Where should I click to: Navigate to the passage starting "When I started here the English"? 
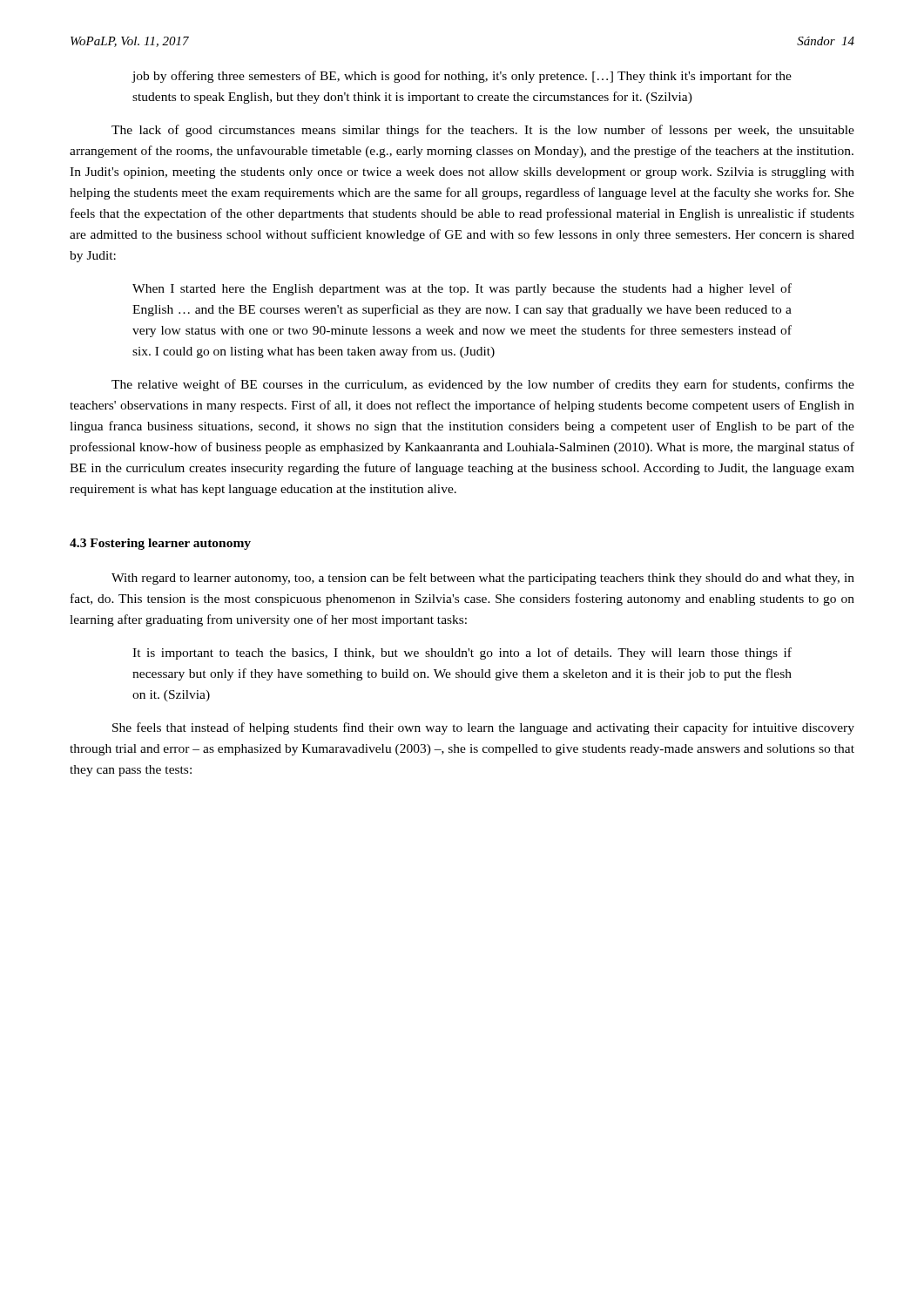point(462,319)
